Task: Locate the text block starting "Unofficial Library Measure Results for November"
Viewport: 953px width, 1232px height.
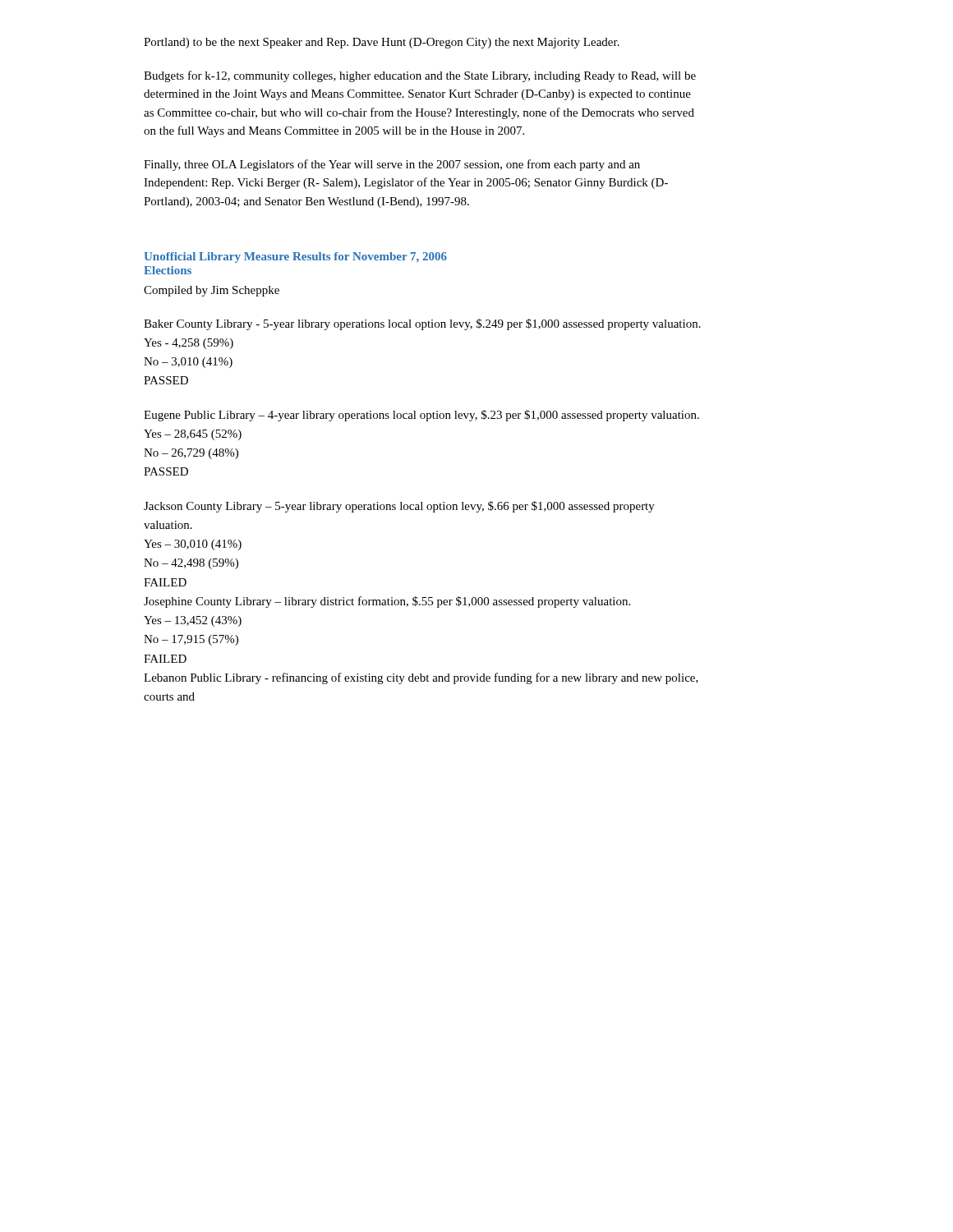Action: pos(295,263)
